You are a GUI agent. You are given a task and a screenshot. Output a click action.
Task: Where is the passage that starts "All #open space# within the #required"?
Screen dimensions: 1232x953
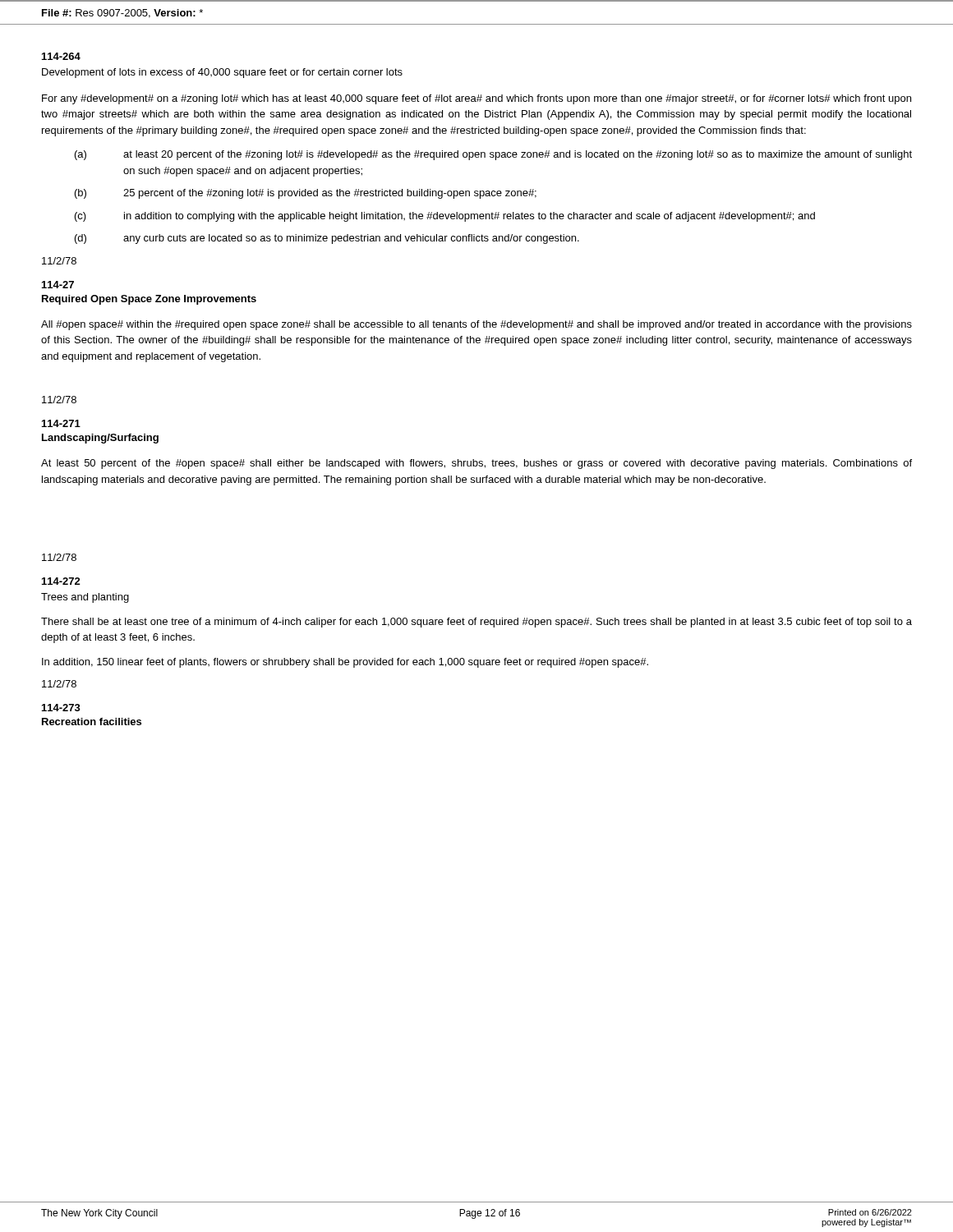476,340
